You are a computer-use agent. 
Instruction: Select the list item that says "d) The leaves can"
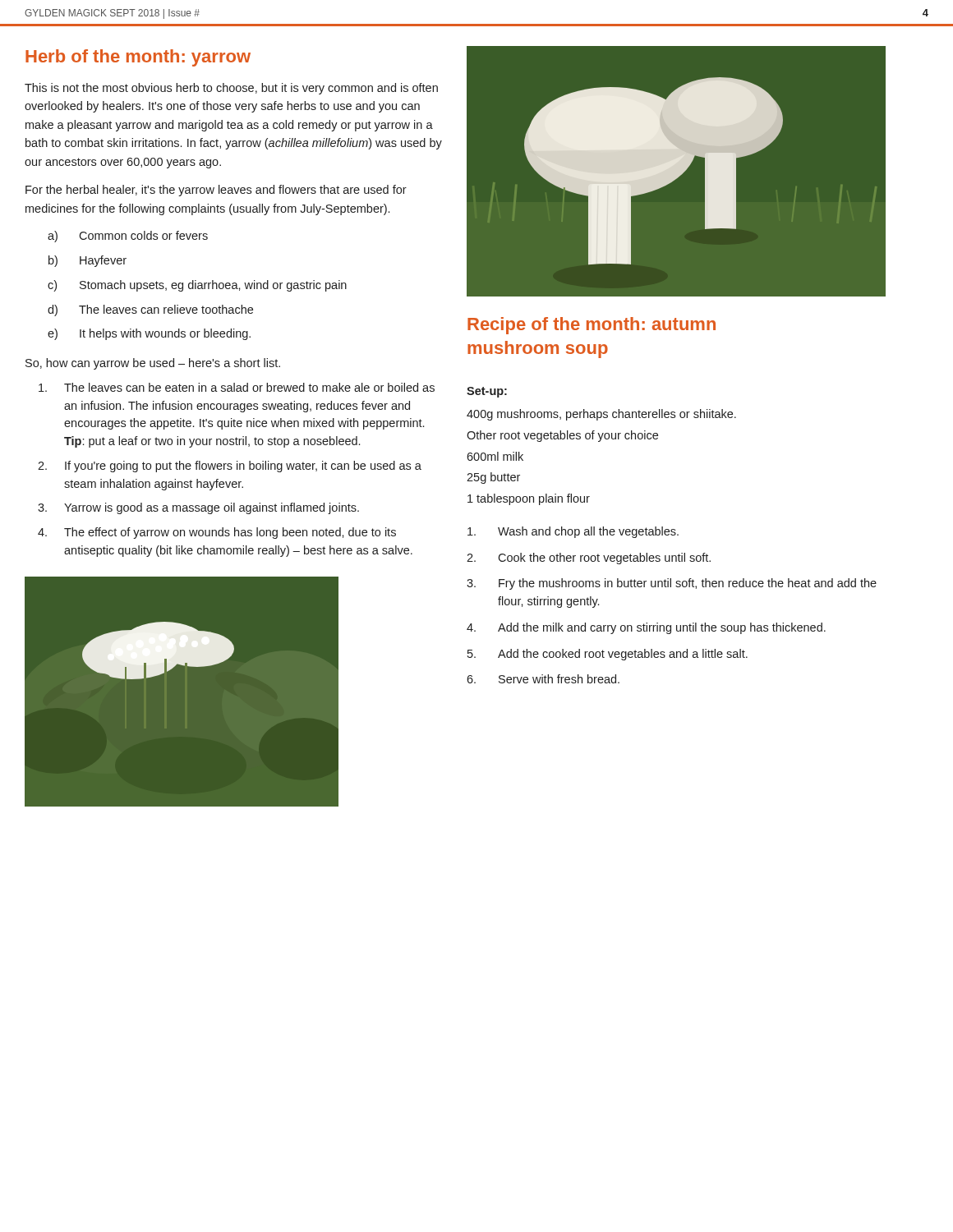click(234, 310)
